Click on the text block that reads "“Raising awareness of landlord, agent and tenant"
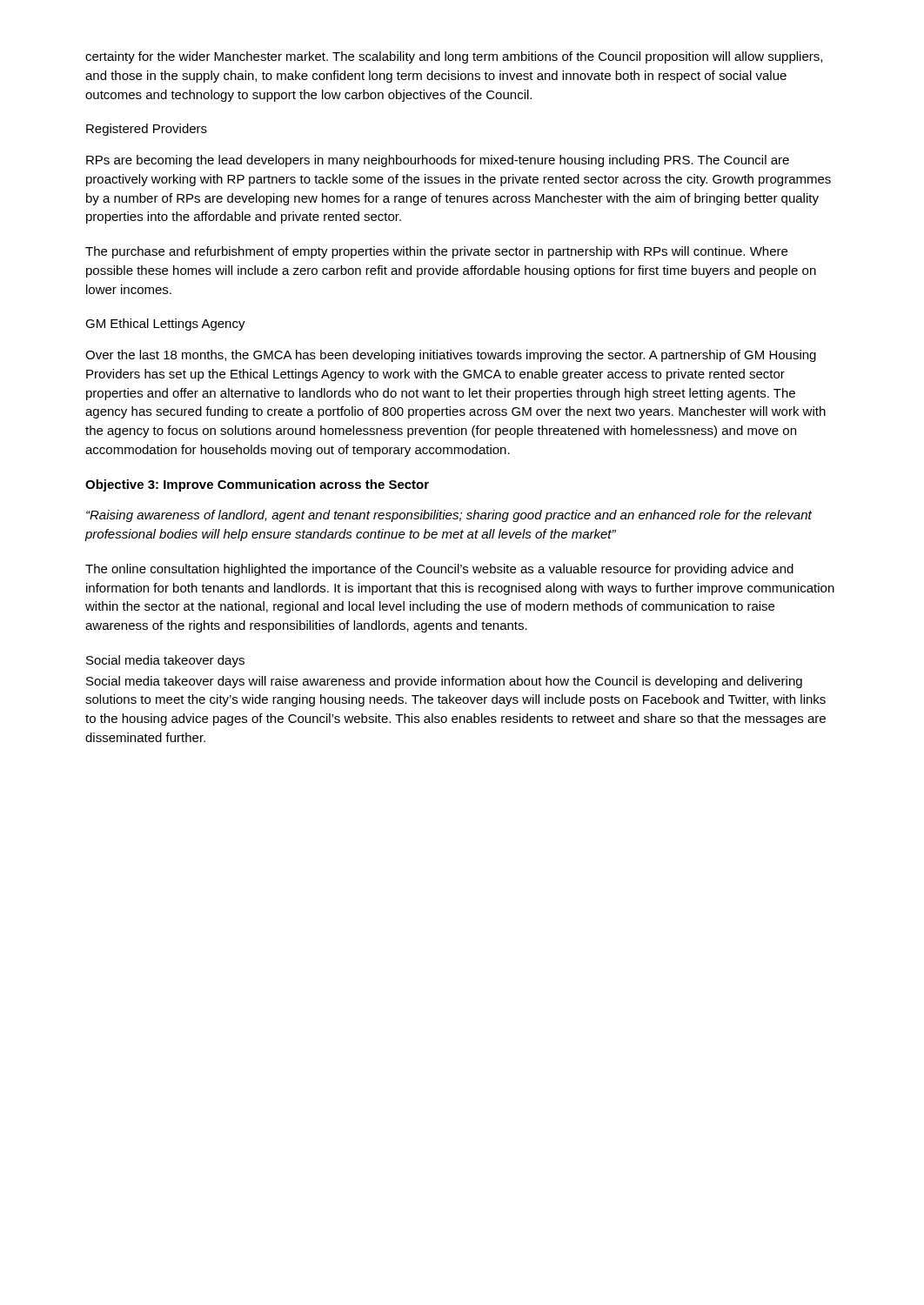 click(x=448, y=524)
